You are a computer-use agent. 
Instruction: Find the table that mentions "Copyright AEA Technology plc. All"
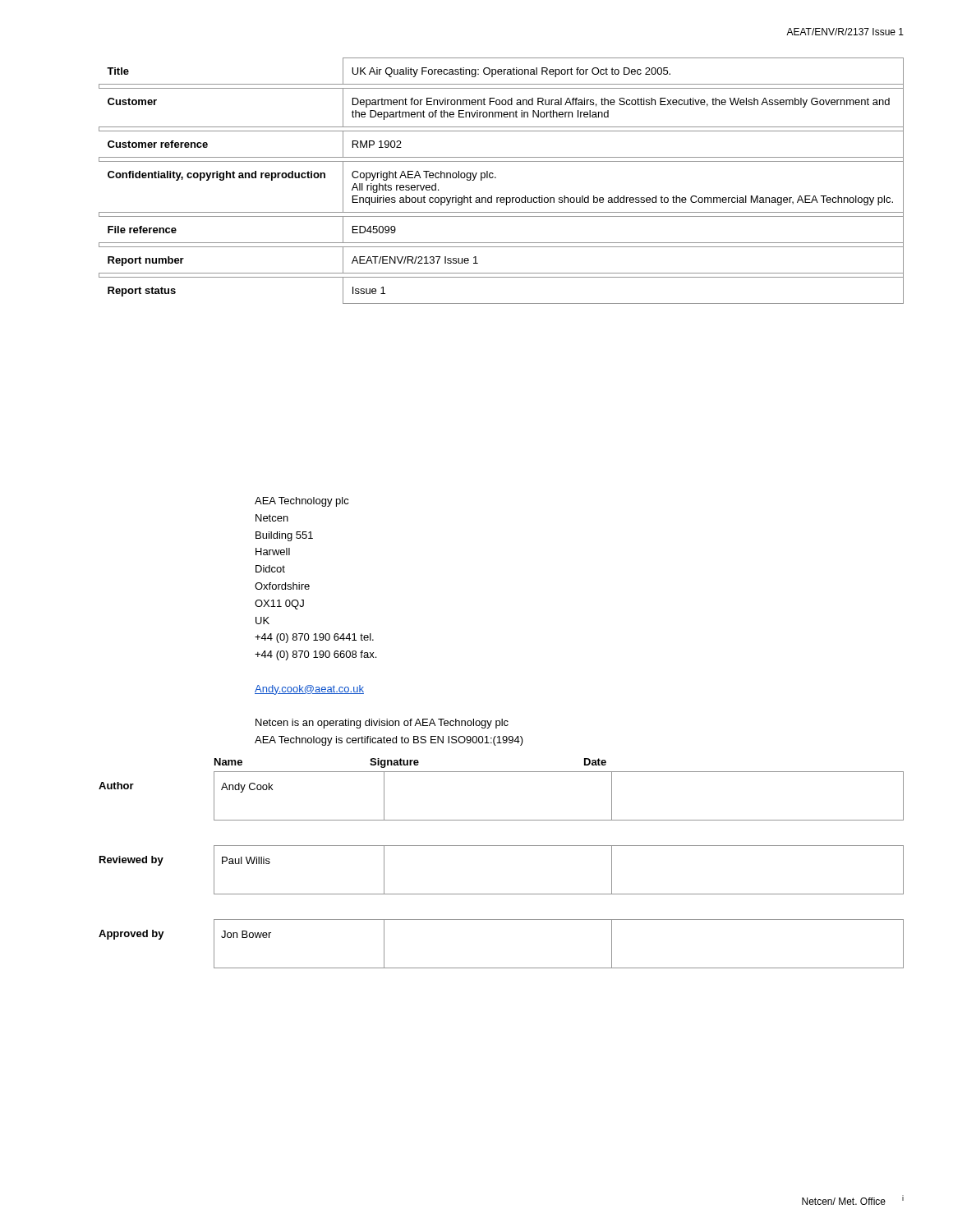click(x=501, y=181)
